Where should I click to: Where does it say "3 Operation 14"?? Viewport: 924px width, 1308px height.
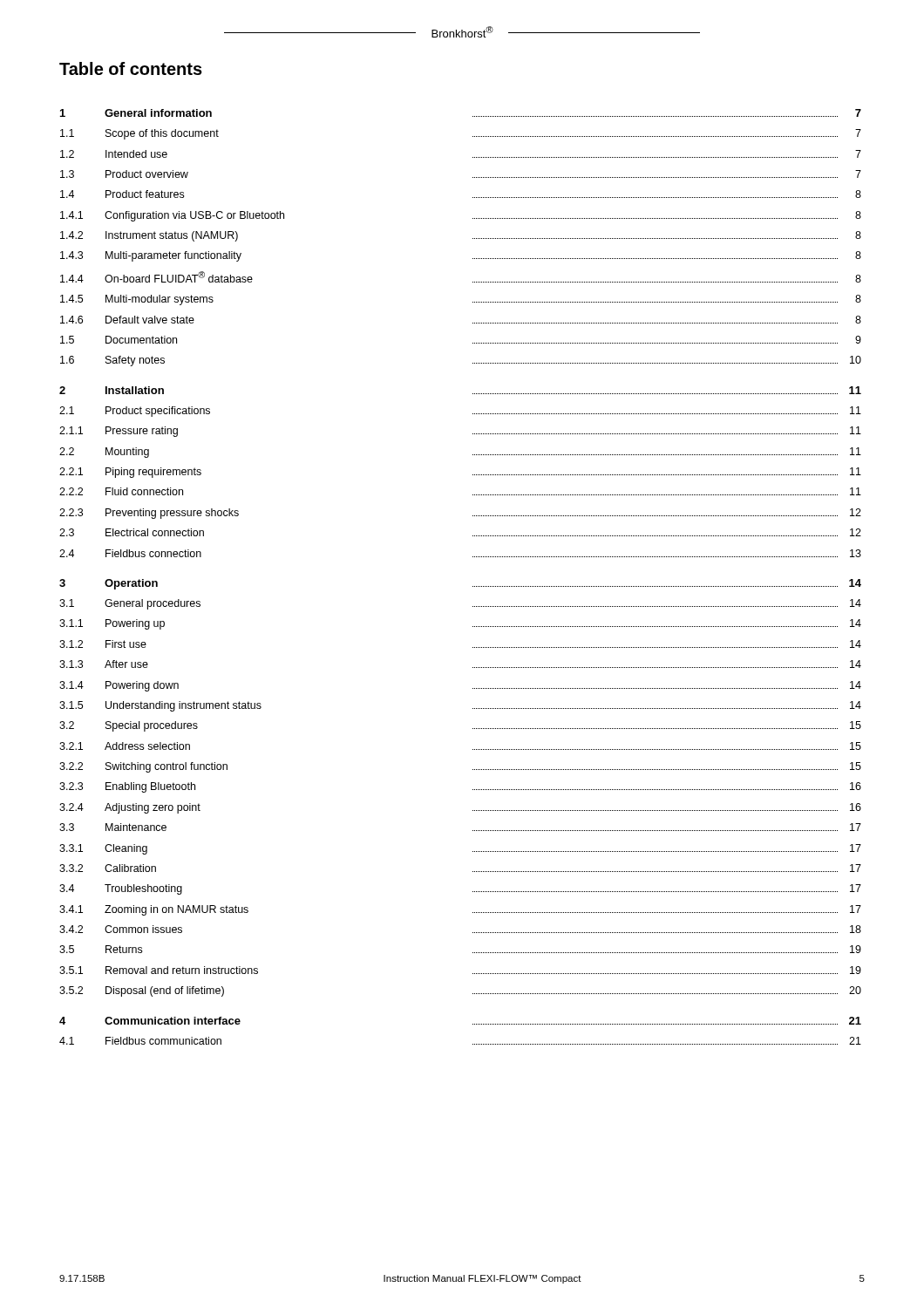134,584
